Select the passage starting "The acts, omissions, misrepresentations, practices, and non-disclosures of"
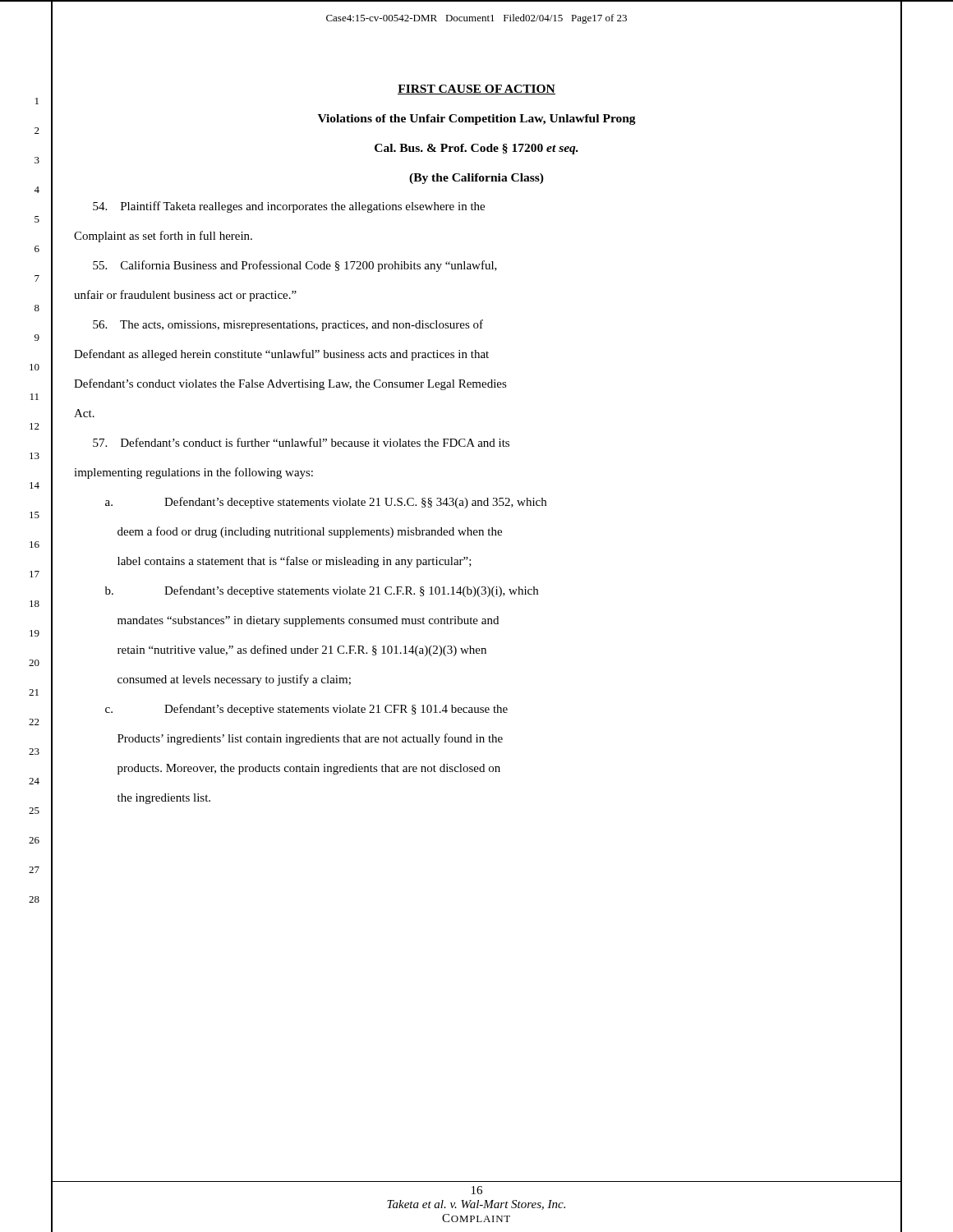 click(476, 370)
